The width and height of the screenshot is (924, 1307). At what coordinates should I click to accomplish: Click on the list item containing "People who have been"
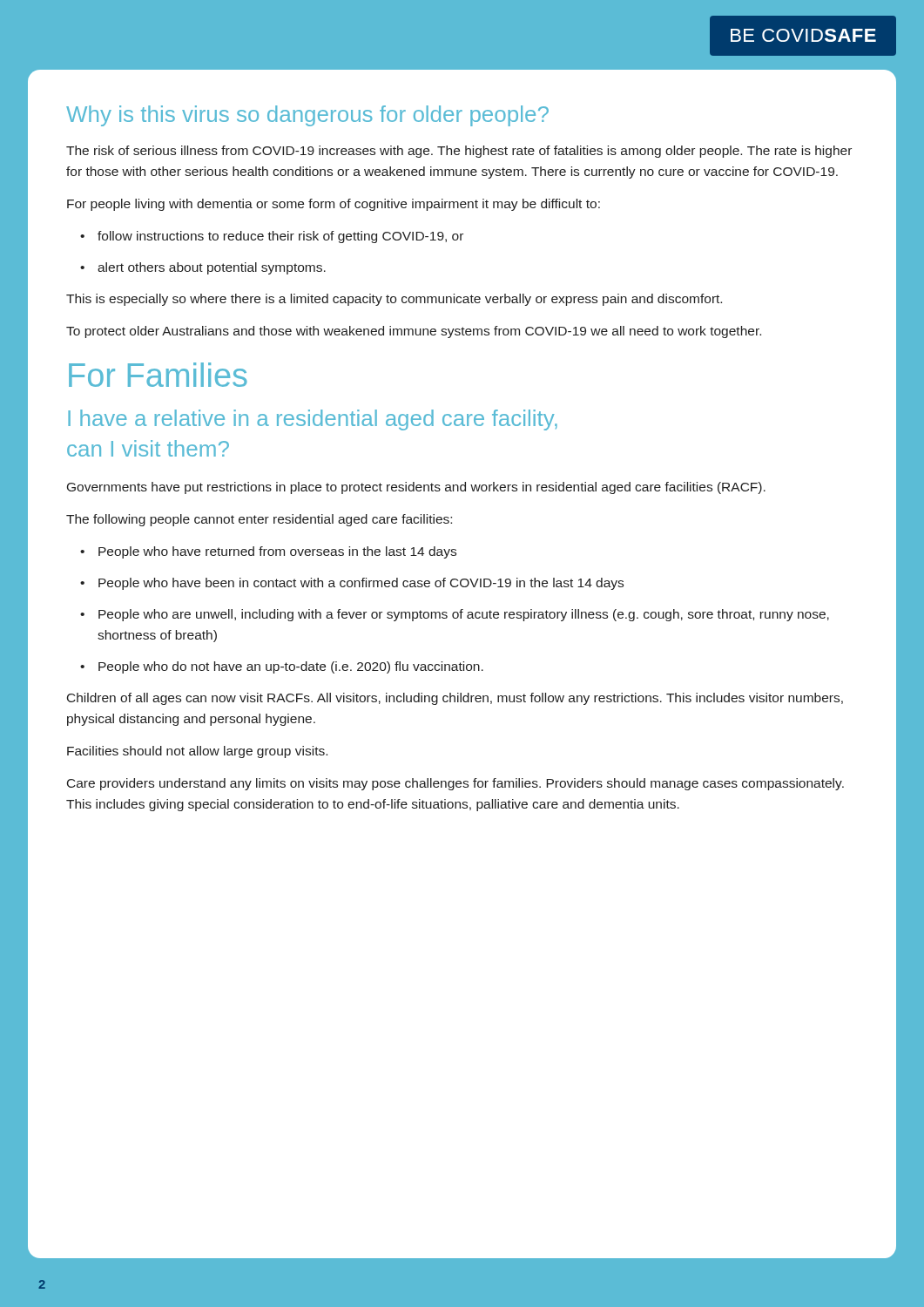pyautogui.click(x=462, y=583)
